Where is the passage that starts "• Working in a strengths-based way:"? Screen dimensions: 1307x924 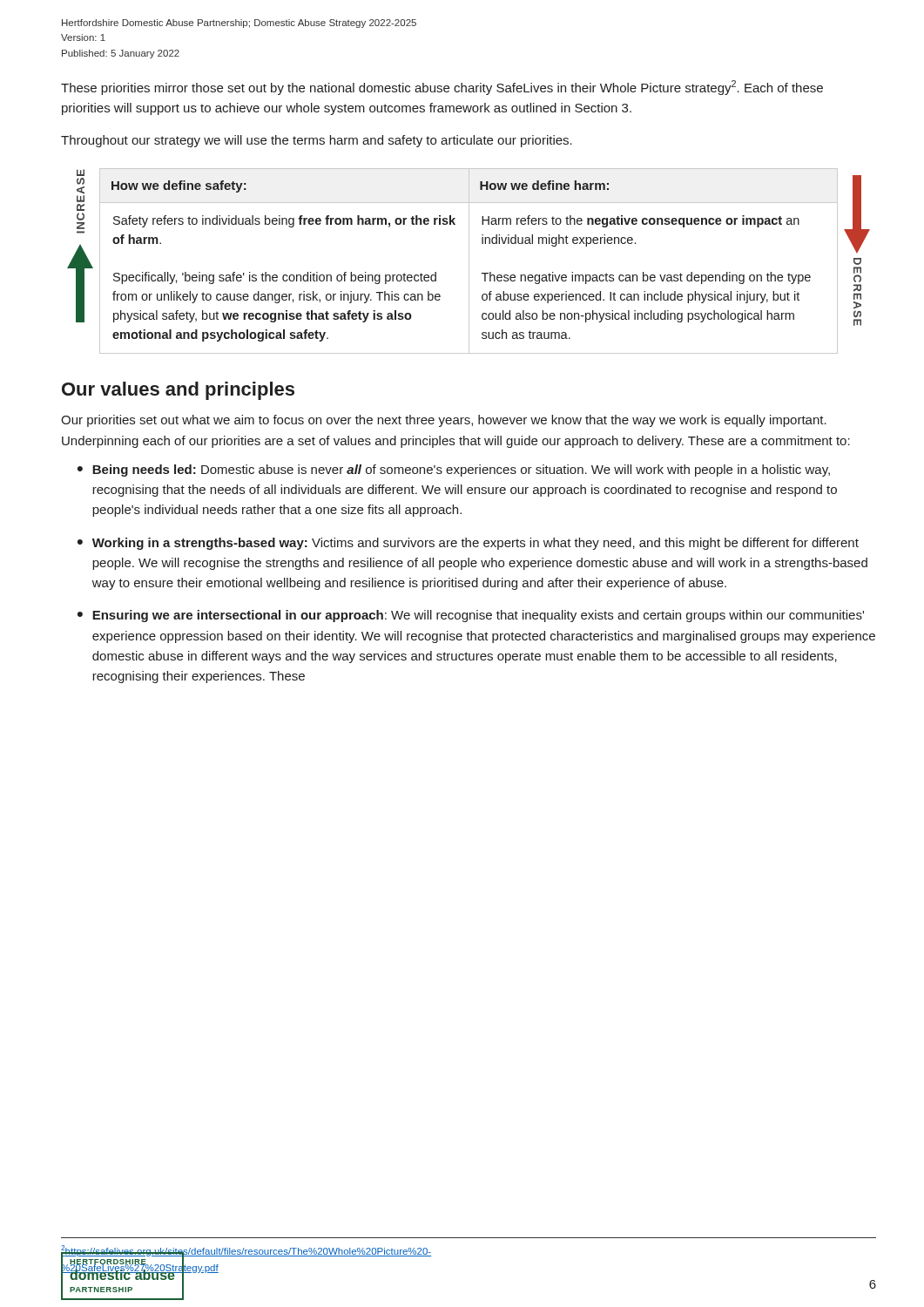coord(476,562)
